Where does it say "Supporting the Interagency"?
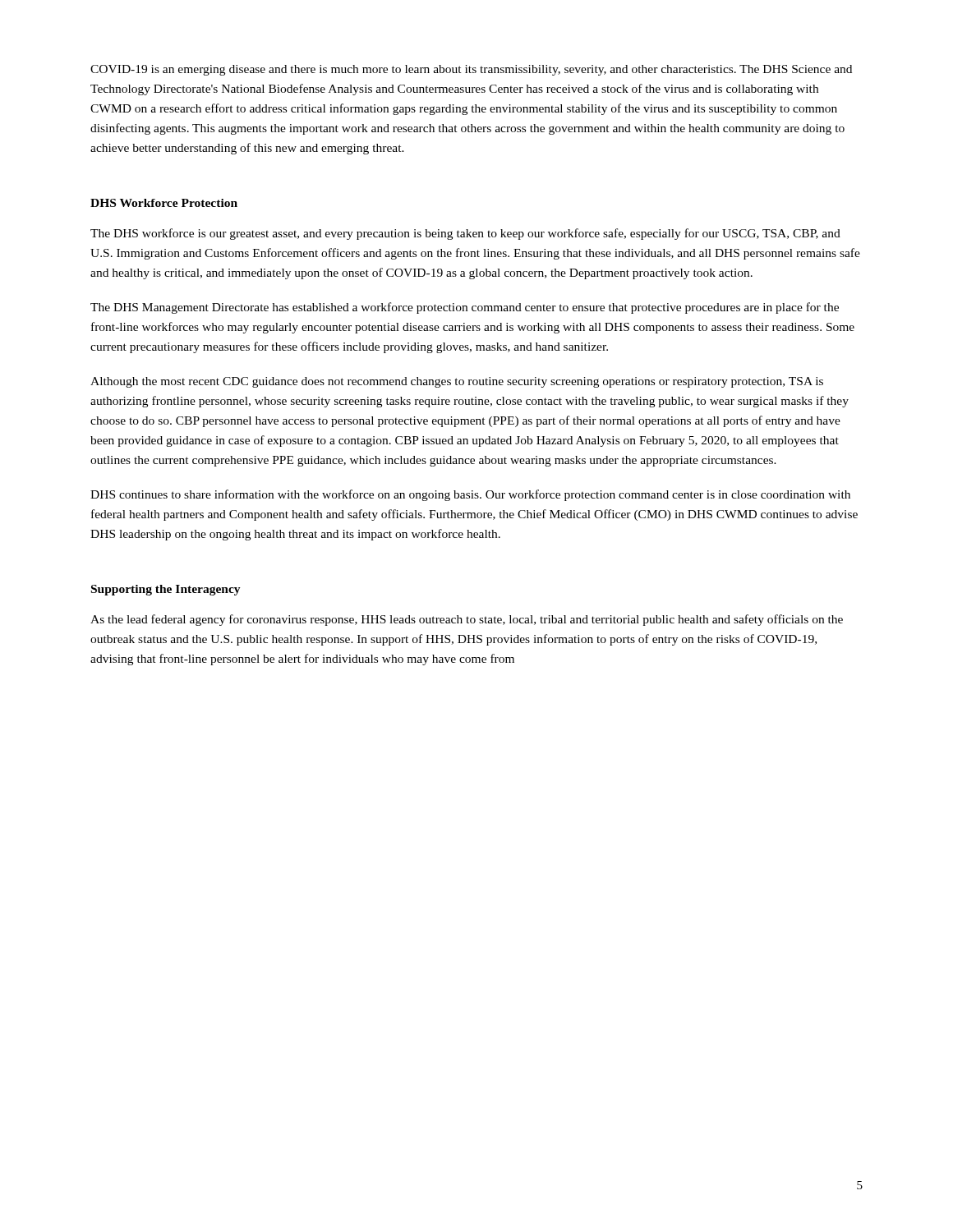Screen dimensions: 1232x953 click(165, 588)
